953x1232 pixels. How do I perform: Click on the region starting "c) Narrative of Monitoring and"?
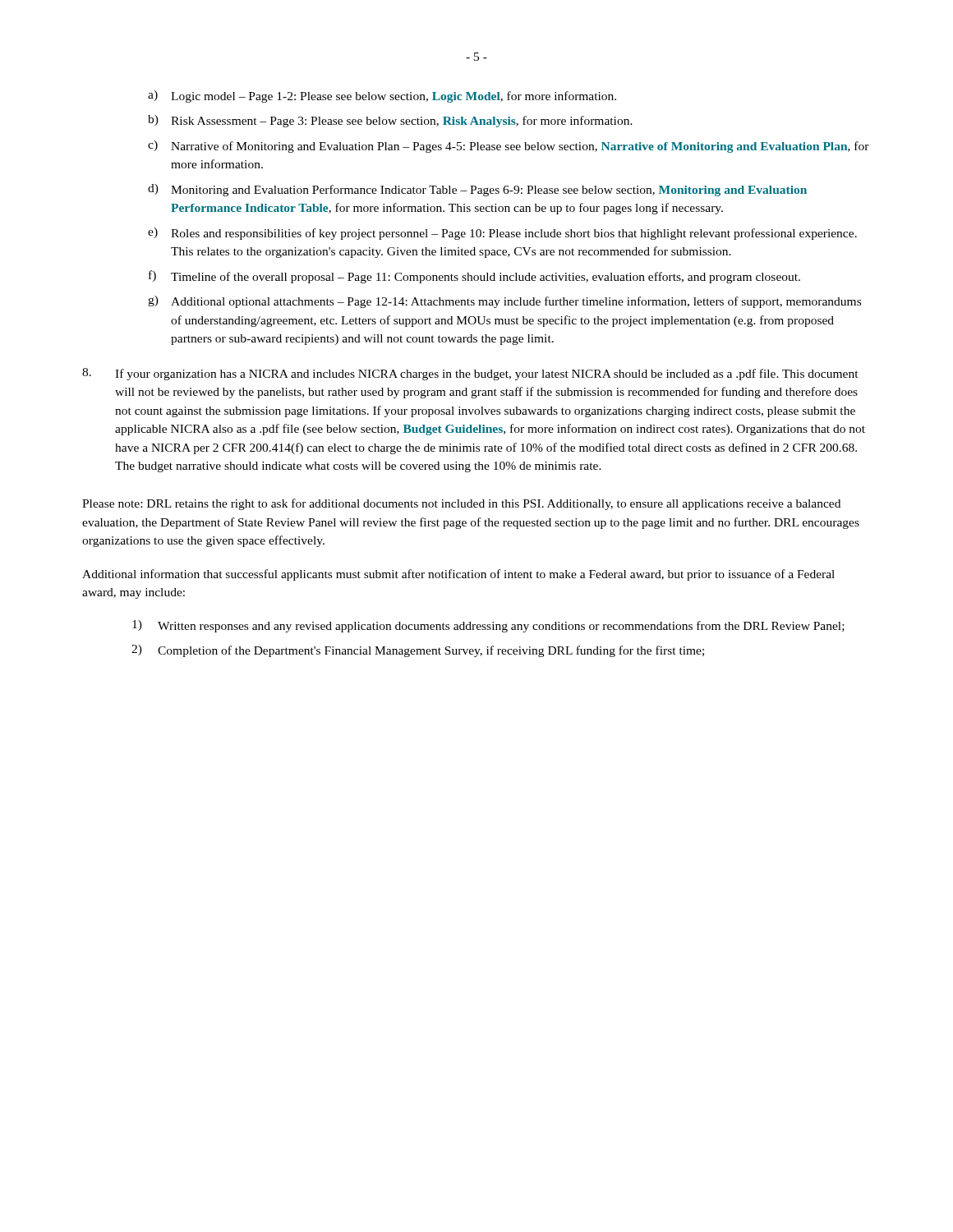[x=509, y=156]
